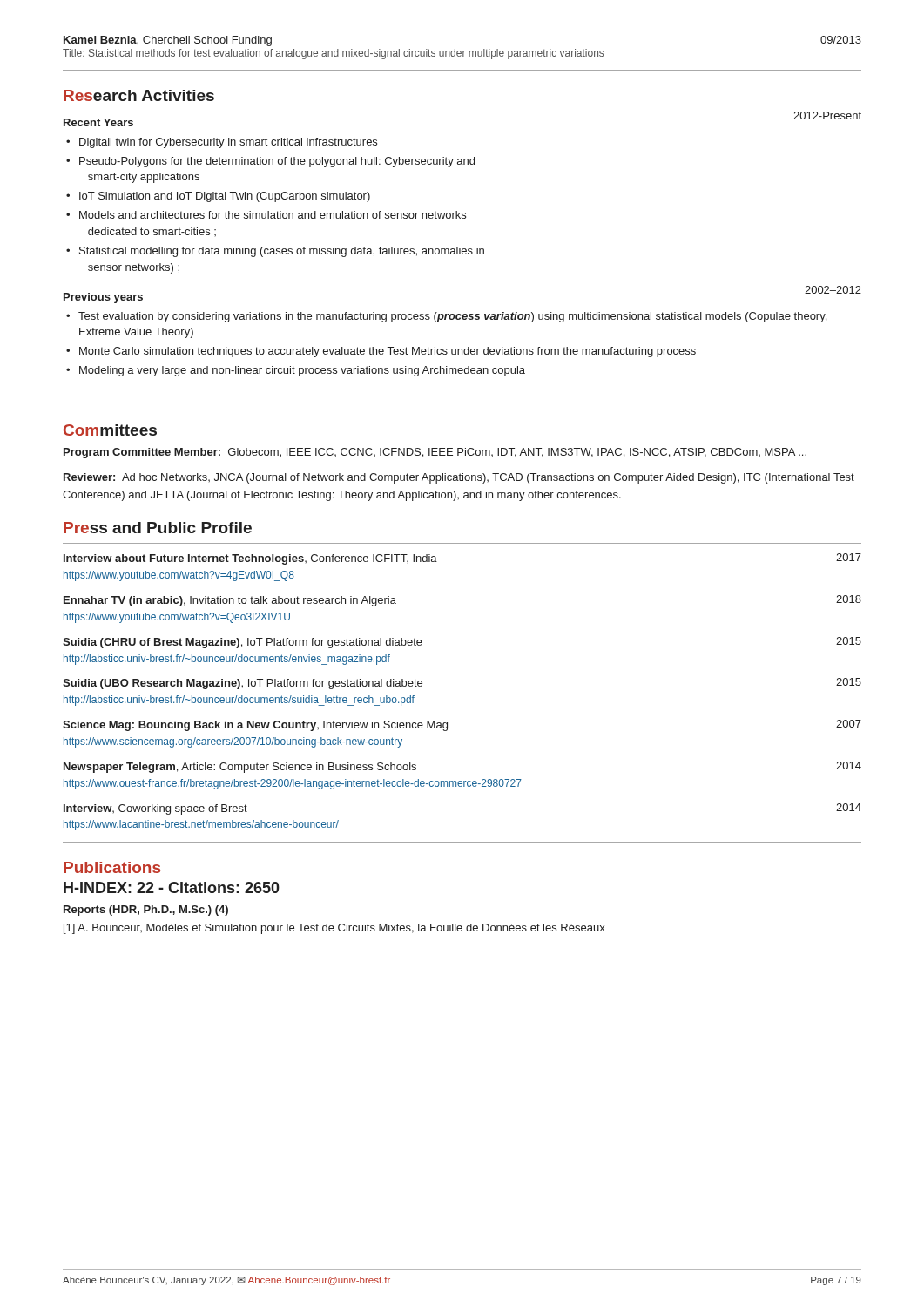The height and width of the screenshot is (1307, 924).
Task: Point to the block beginning "Science Mag: Bouncing Back in a New"
Action: pos(258,725)
